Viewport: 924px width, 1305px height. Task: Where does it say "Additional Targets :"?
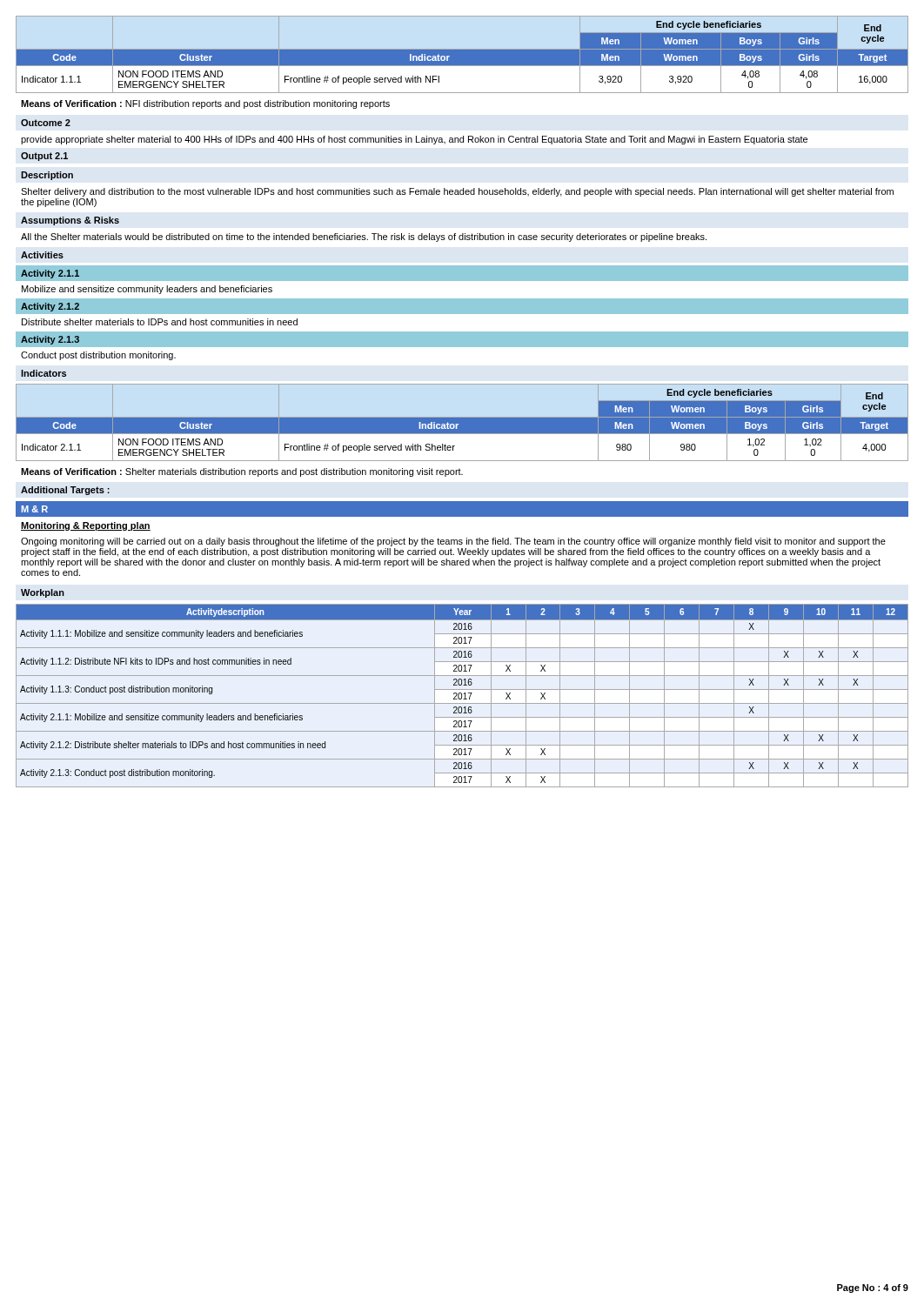click(65, 490)
